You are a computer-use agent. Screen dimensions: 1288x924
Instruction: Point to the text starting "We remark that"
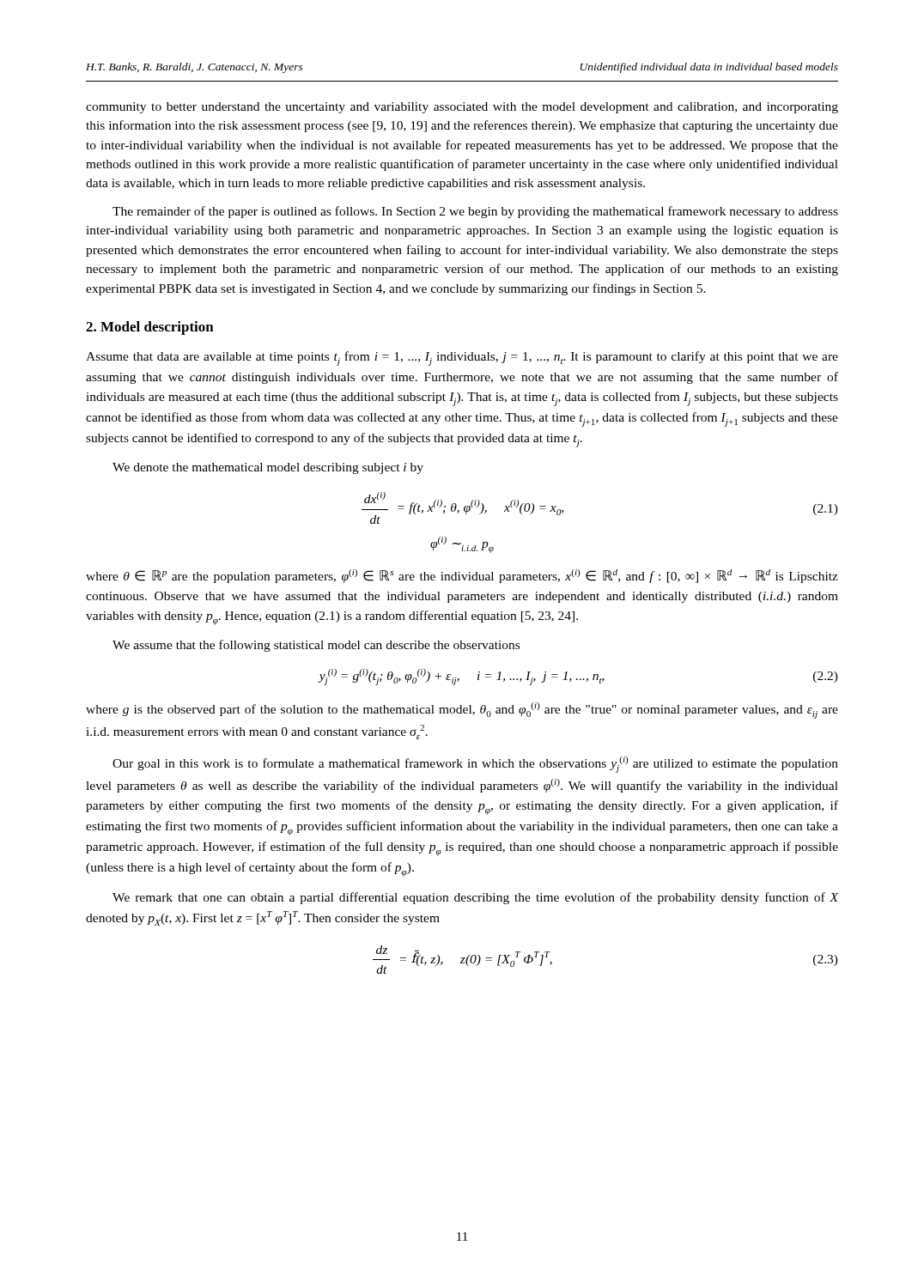[x=462, y=909]
